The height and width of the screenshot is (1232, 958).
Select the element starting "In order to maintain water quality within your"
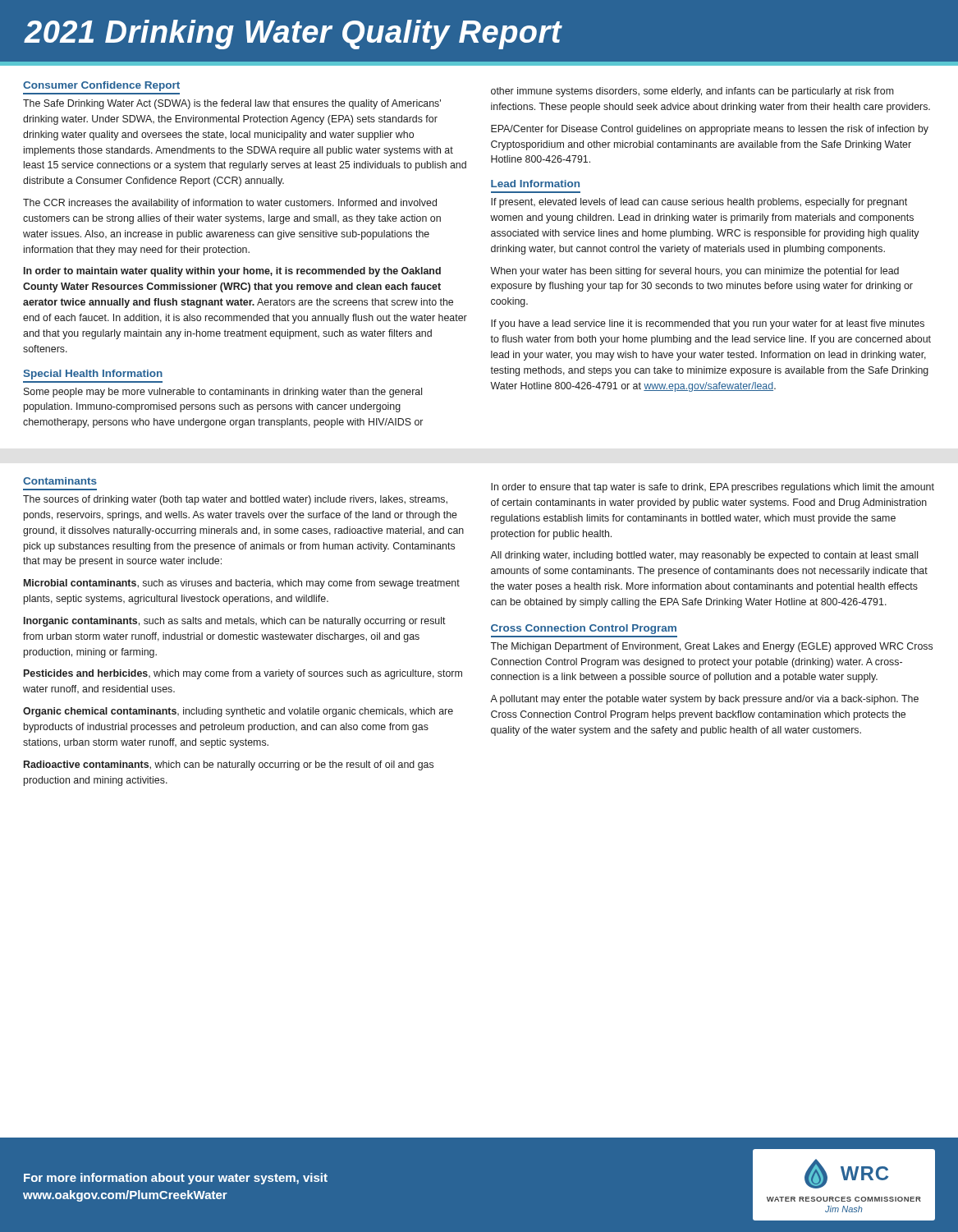point(245,310)
